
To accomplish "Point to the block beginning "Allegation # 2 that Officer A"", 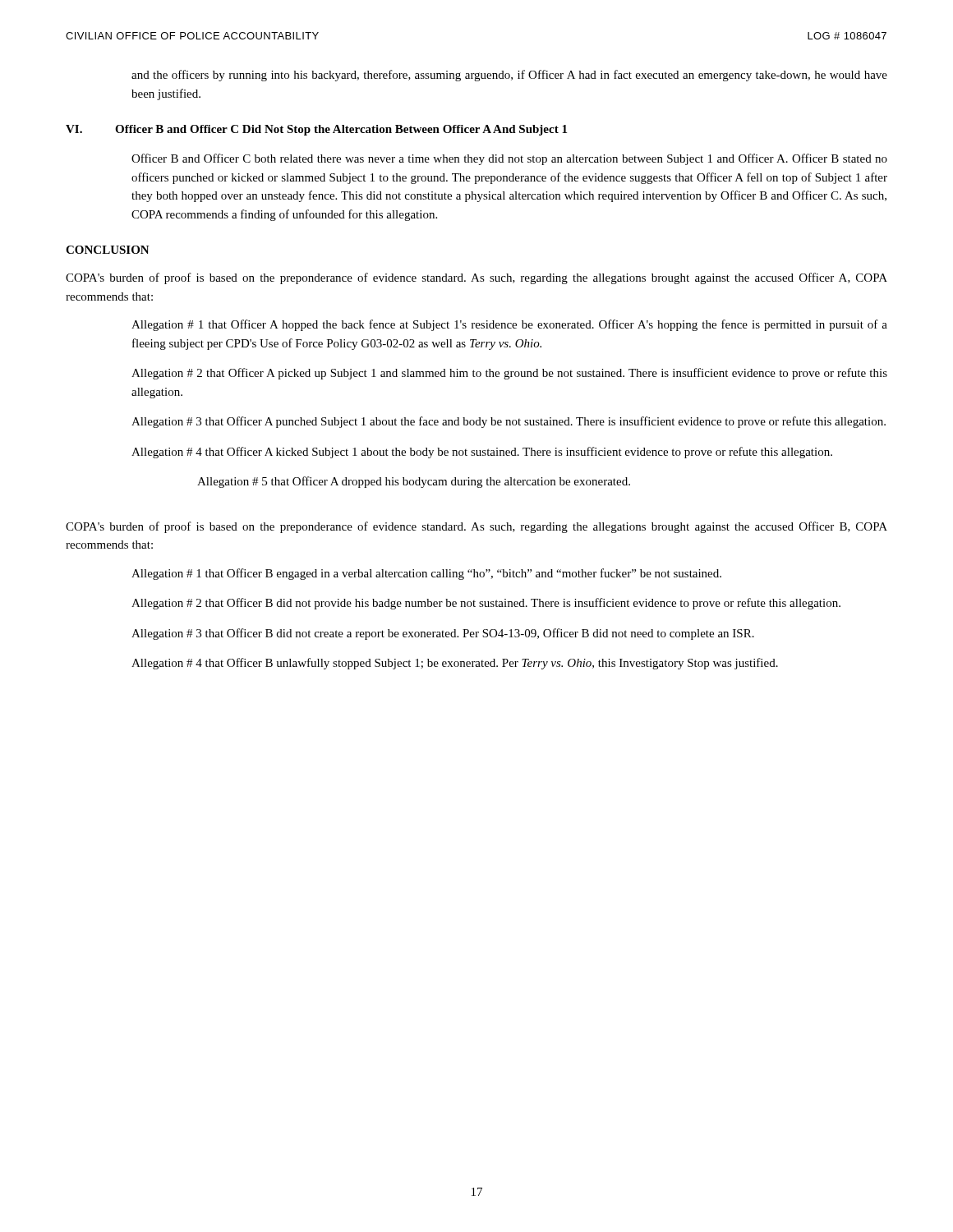I will point(509,382).
